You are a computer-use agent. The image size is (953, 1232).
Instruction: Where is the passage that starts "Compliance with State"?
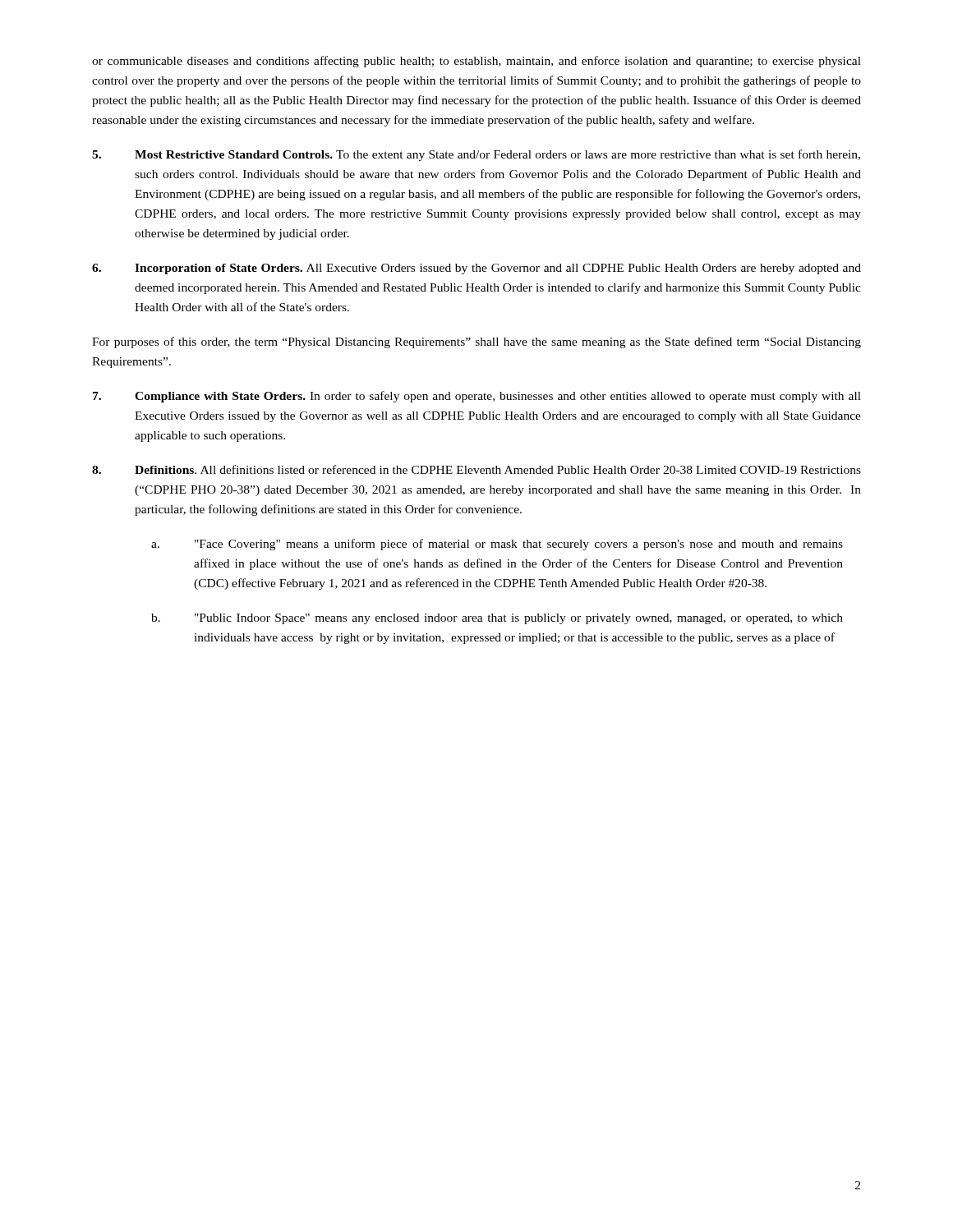[x=476, y=416]
